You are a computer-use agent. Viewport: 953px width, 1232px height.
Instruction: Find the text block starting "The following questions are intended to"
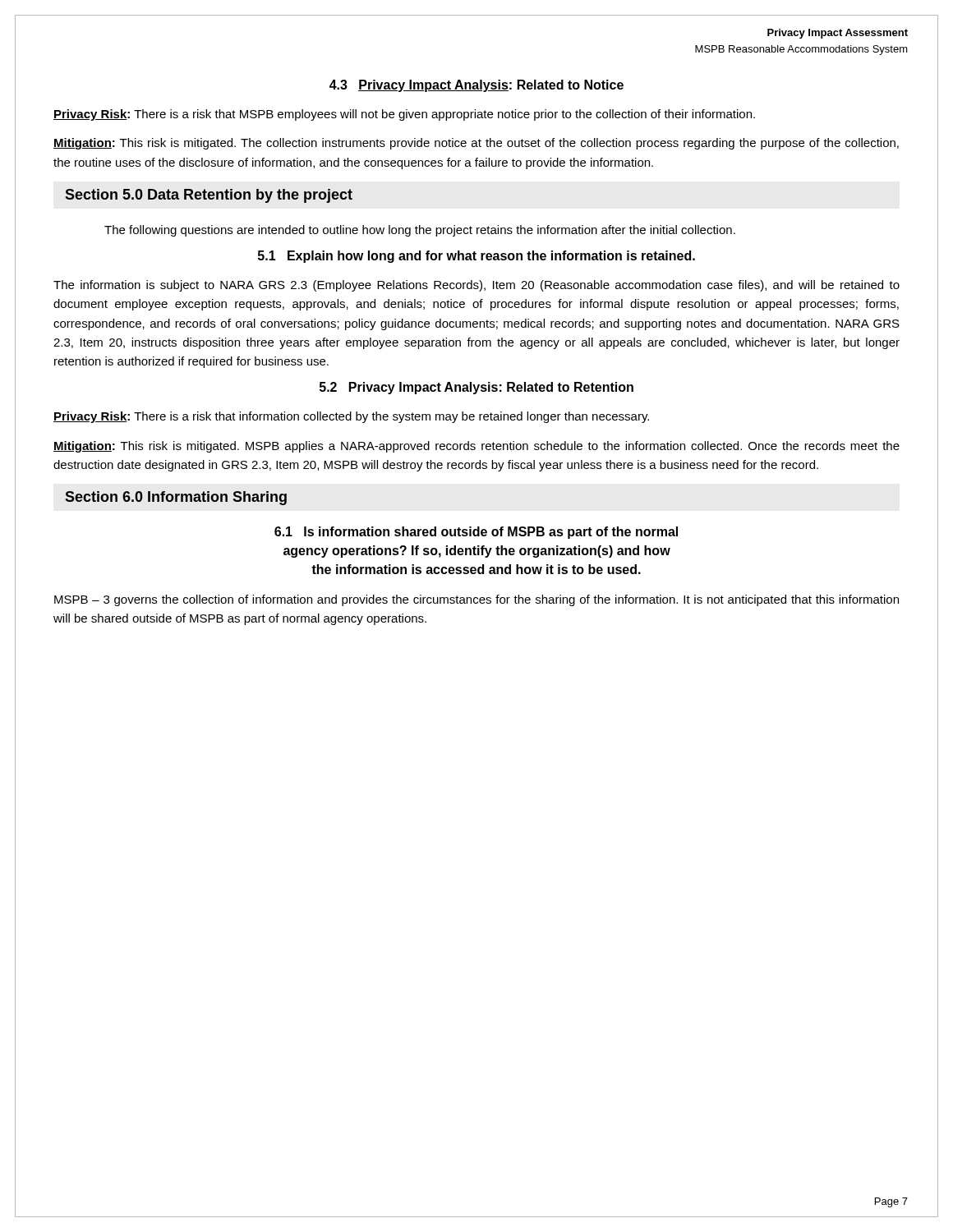click(420, 229)
